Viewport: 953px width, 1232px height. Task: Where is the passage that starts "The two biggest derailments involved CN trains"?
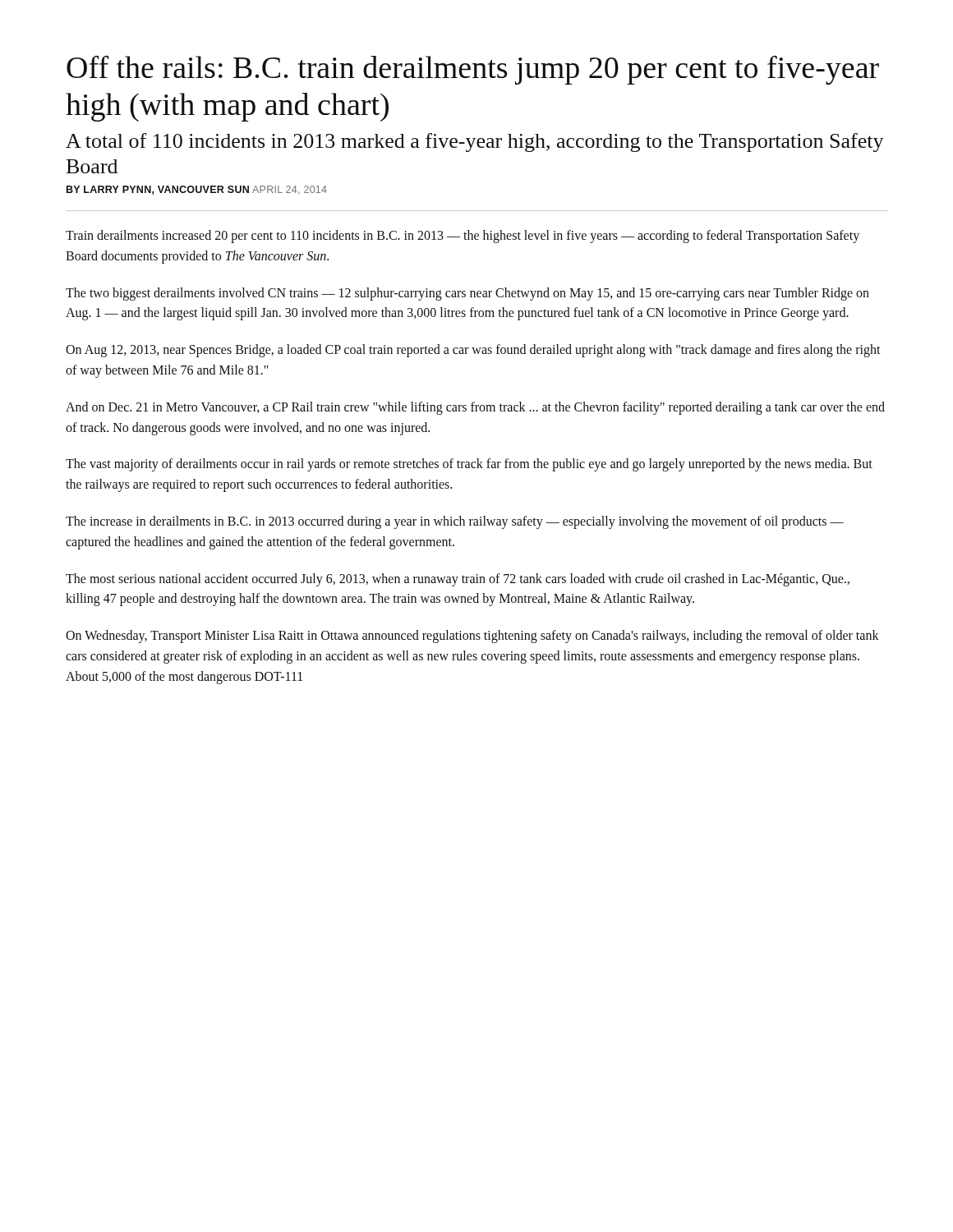pos(476,303)
